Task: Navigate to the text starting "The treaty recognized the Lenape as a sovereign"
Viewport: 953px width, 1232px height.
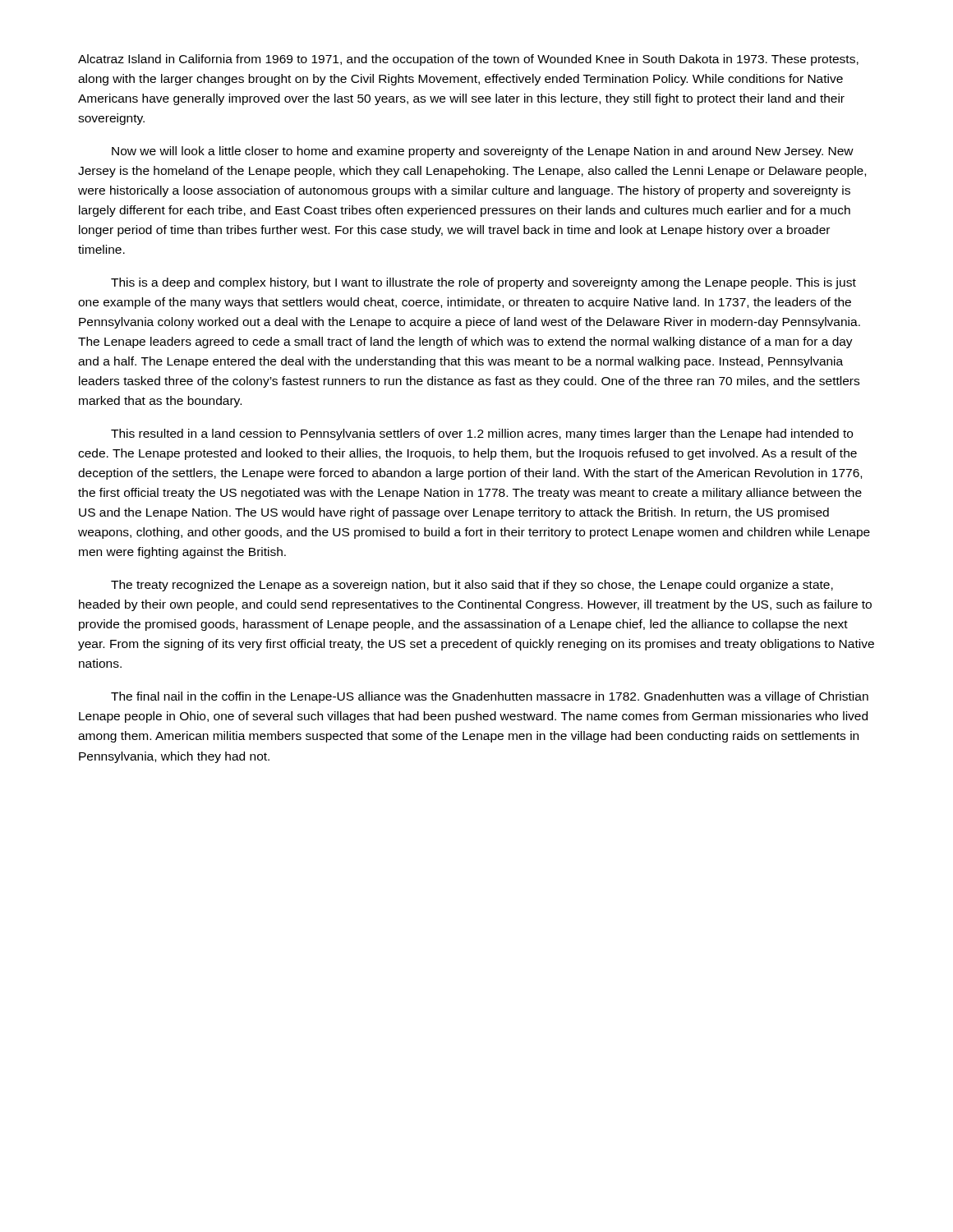Action: [x=476, y=625]
